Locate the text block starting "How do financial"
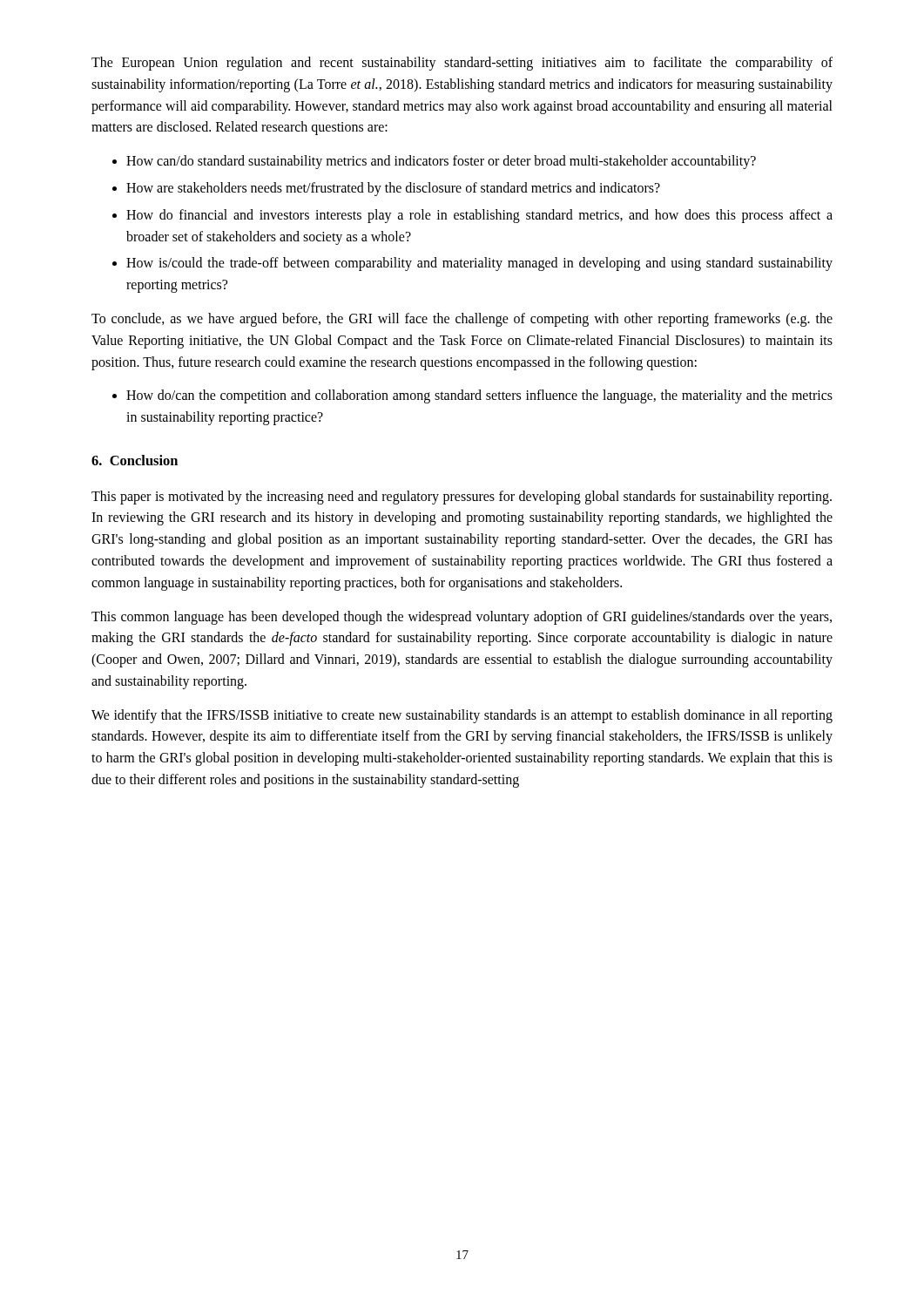 [x=462, y=226]
